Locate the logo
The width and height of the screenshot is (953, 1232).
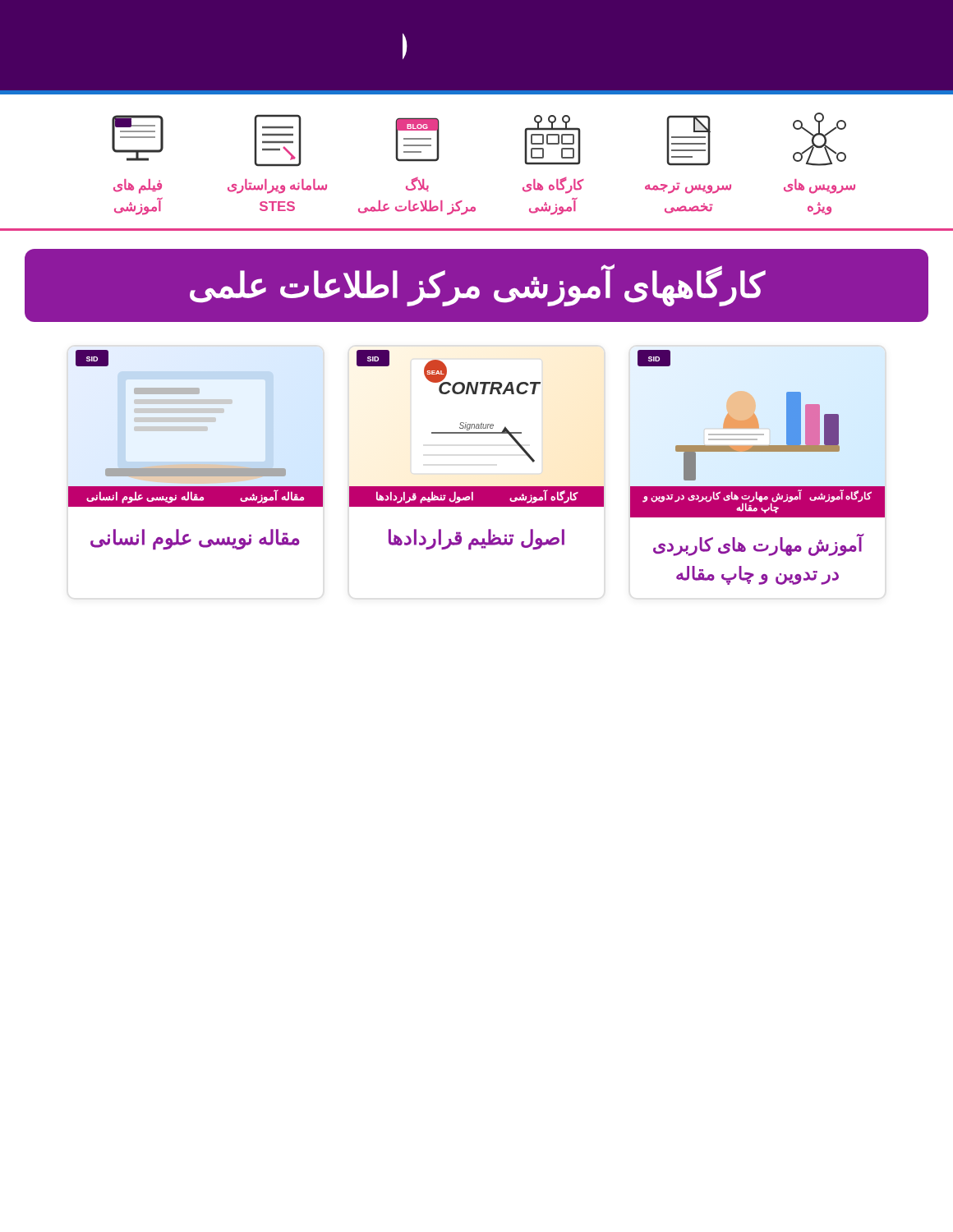pyautogui.click(x=476, y=45)
